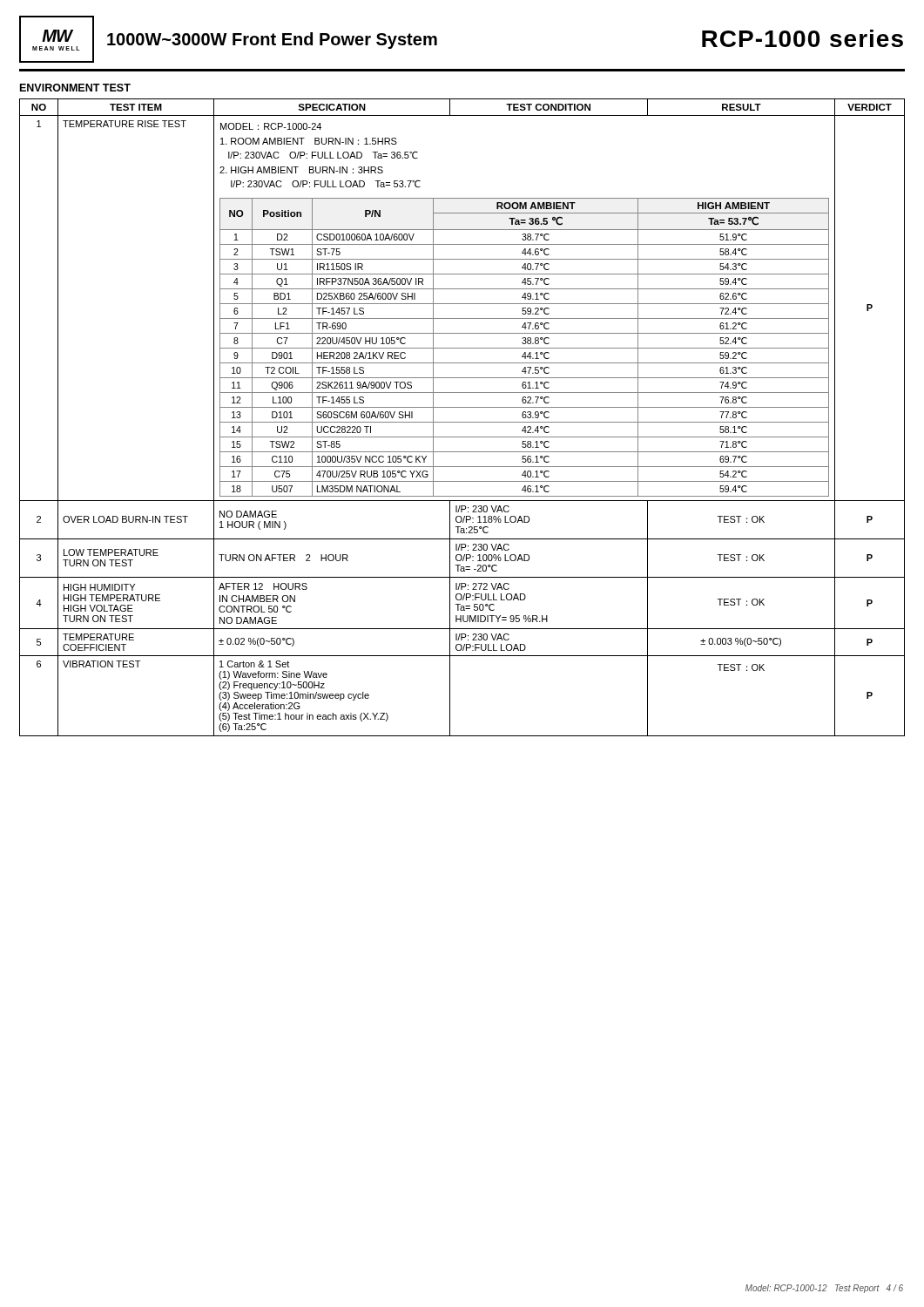Find the table that mentions "TEMPERATURE RISE TEST"
924x1307 pixels.
point(462,417)
